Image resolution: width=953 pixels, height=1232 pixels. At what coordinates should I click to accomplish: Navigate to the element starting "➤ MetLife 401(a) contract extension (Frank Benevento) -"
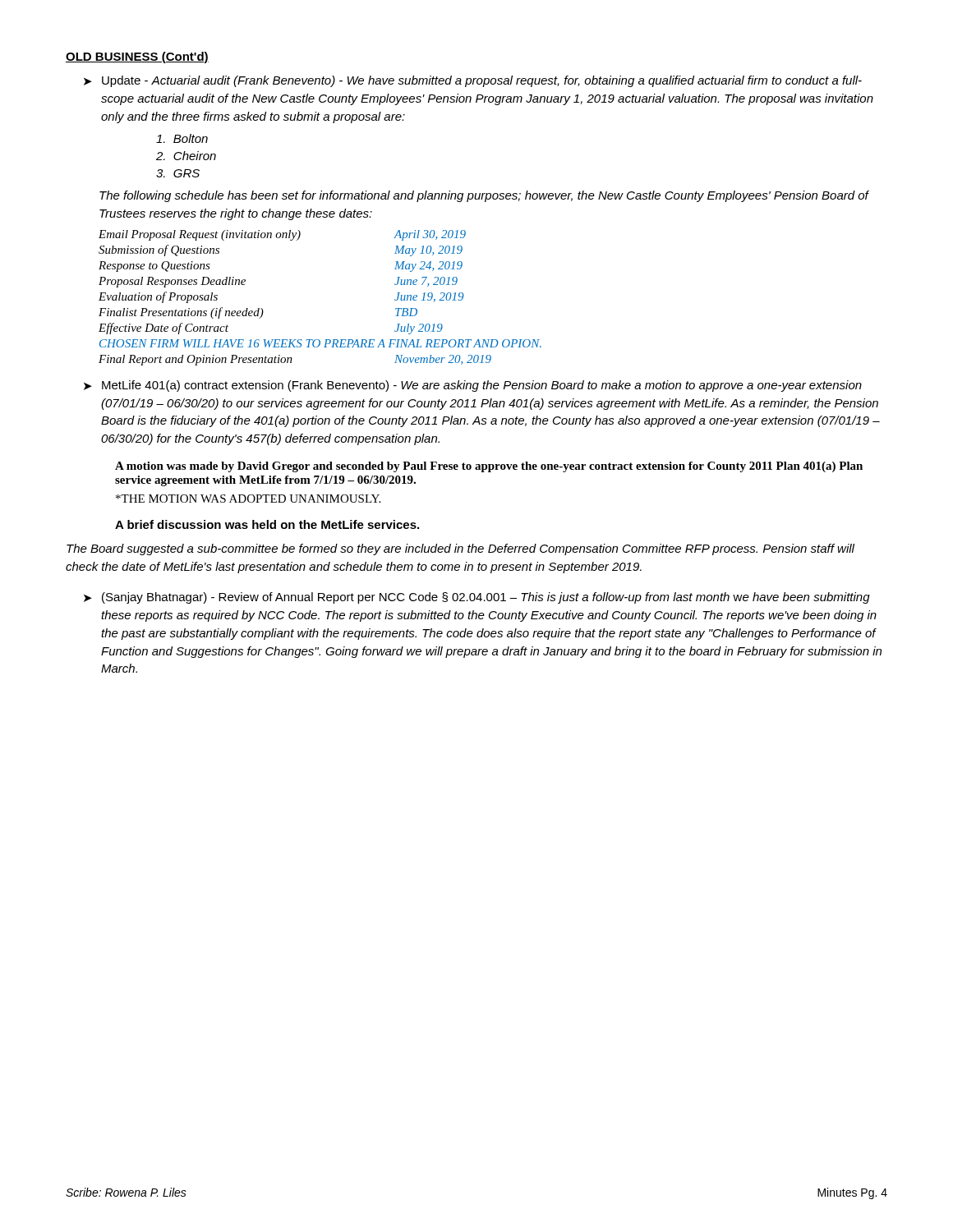(x=485, y=412)
